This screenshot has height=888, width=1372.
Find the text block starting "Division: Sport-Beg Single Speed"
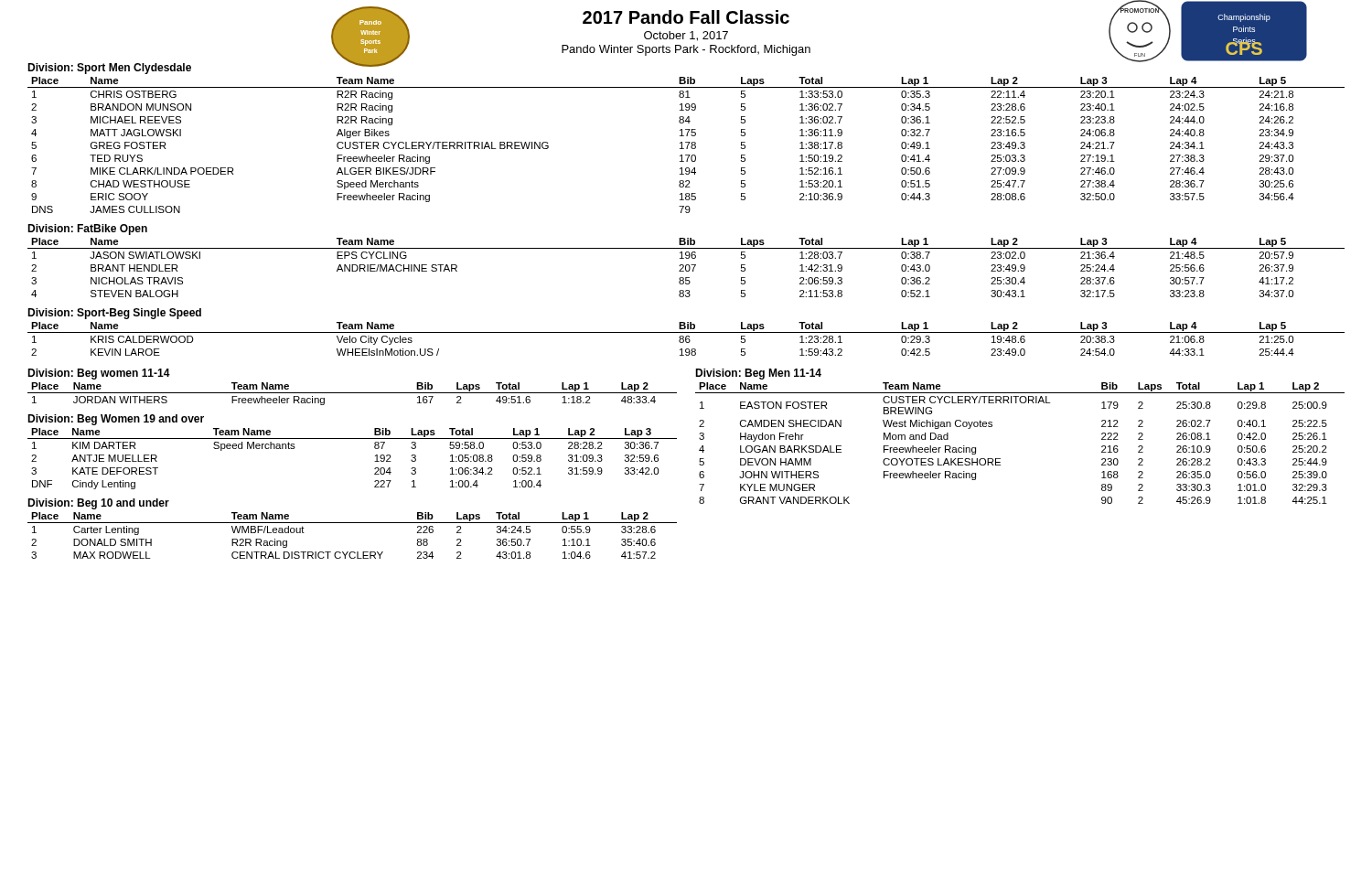click(115, 313)
